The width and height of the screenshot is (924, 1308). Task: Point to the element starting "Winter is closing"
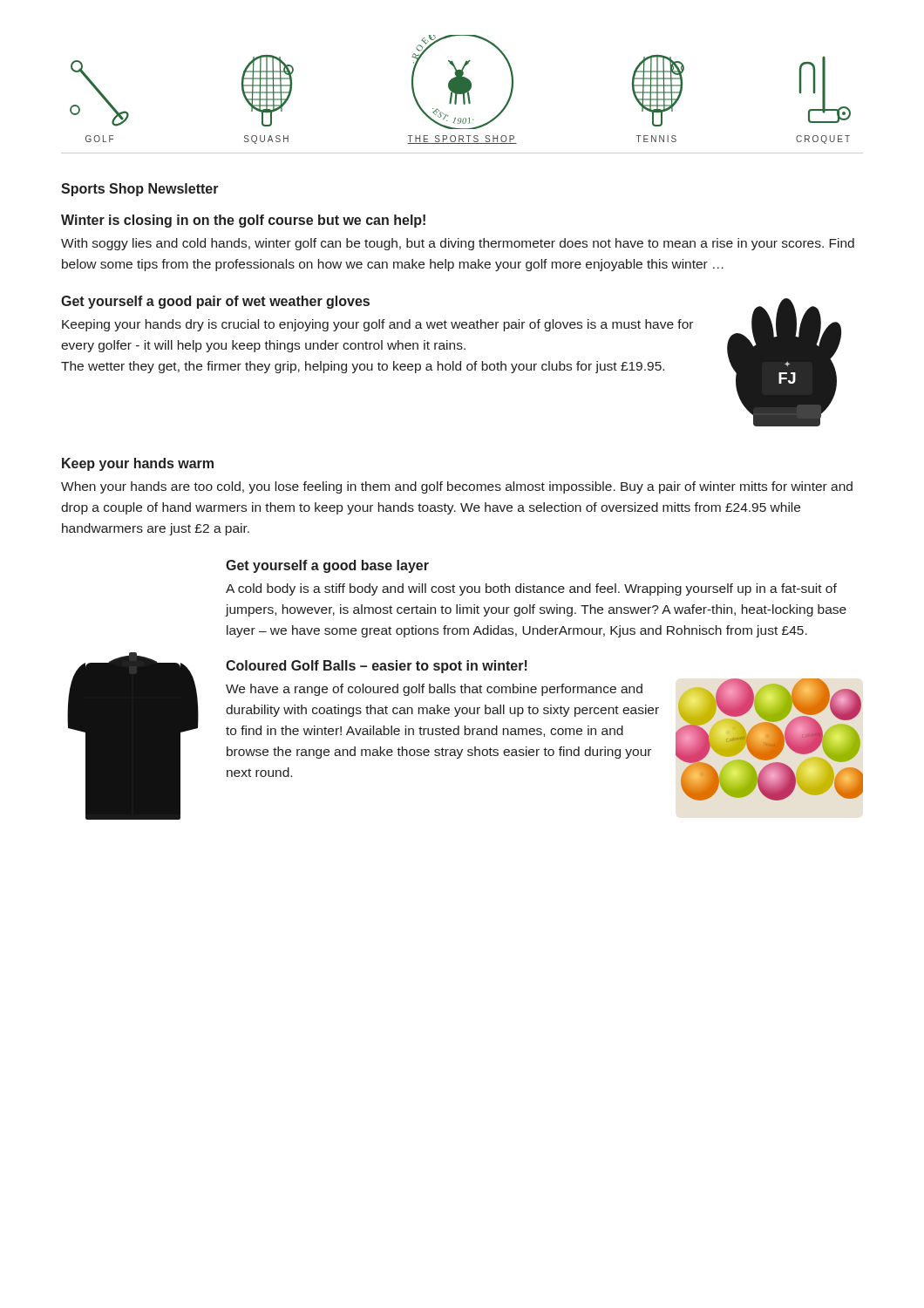(244, 220)
